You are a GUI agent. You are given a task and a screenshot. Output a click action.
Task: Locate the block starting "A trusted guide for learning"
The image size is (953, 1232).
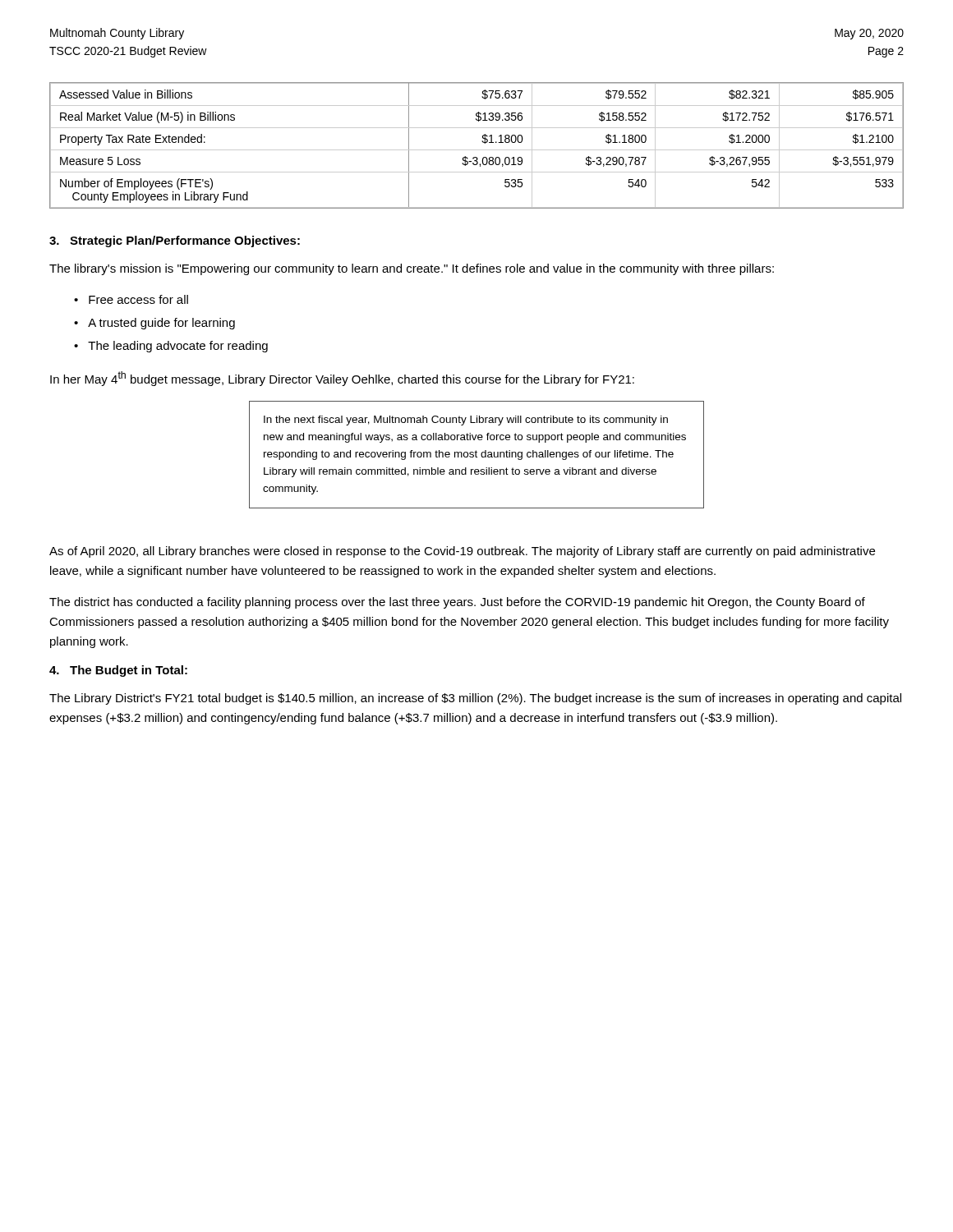(162, 322)
